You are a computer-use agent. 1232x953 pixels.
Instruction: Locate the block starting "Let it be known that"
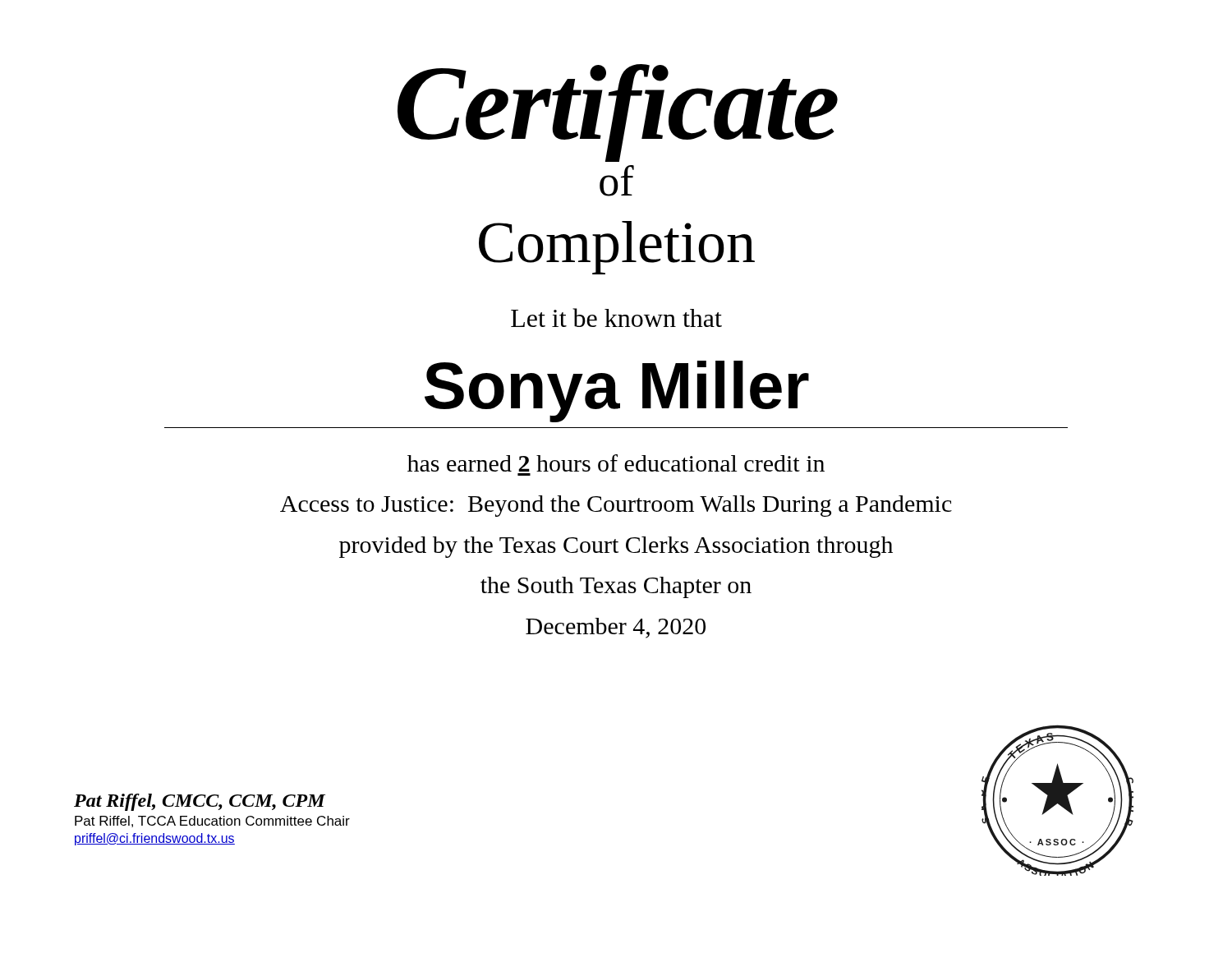[616, 318]
